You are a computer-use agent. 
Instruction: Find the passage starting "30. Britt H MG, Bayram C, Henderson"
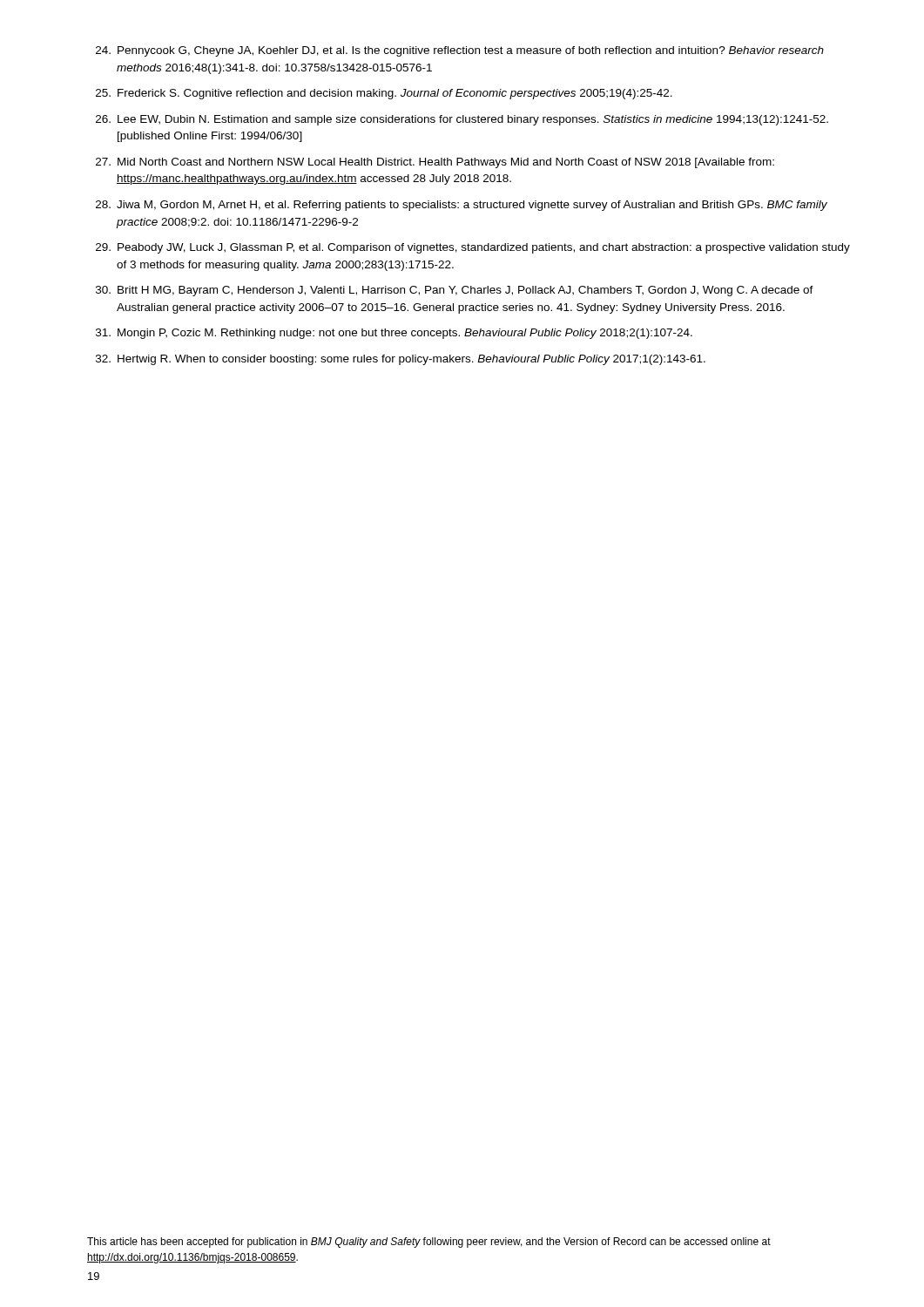pos(471,299)
